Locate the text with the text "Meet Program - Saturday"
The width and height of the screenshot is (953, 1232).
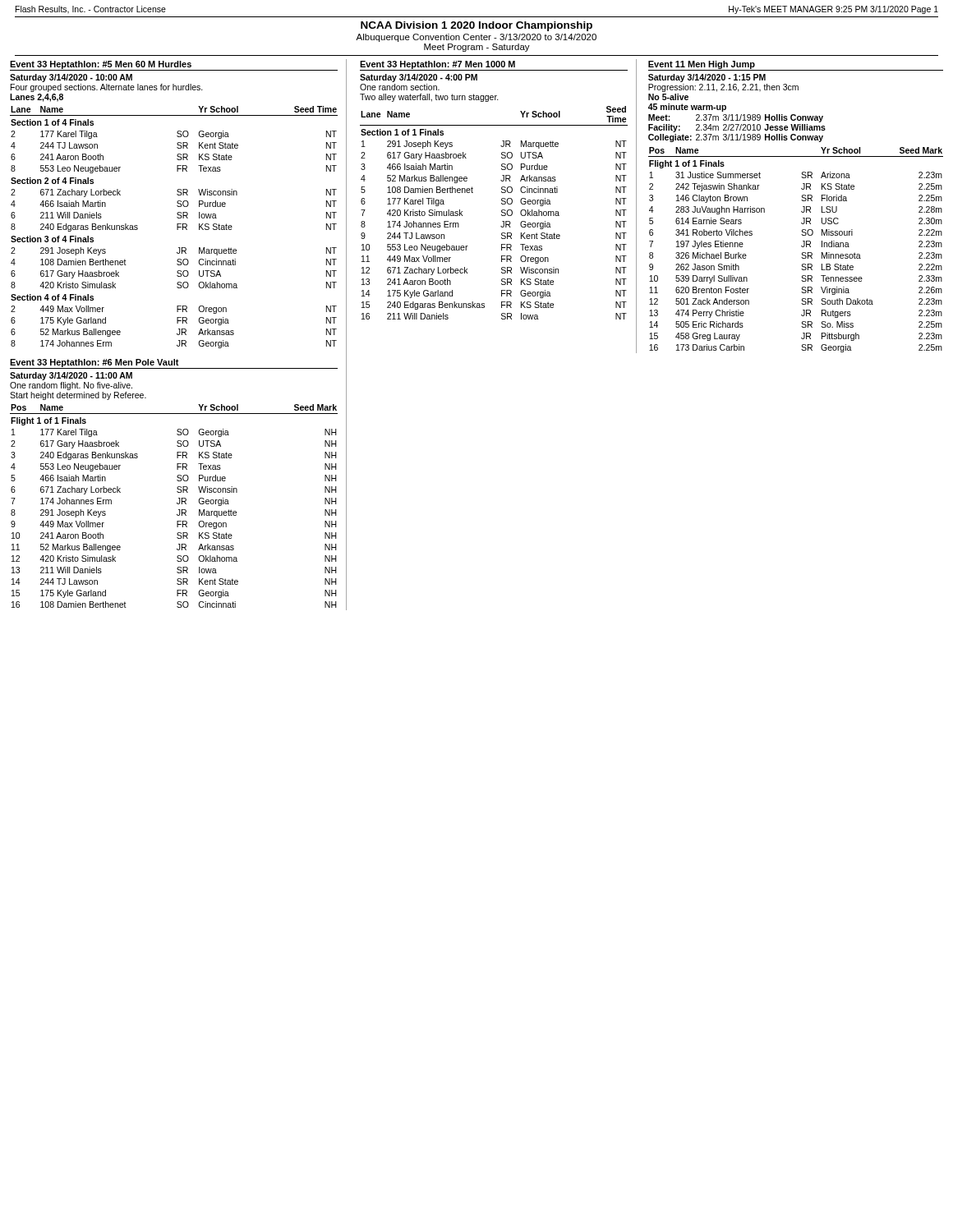point(476,47)
